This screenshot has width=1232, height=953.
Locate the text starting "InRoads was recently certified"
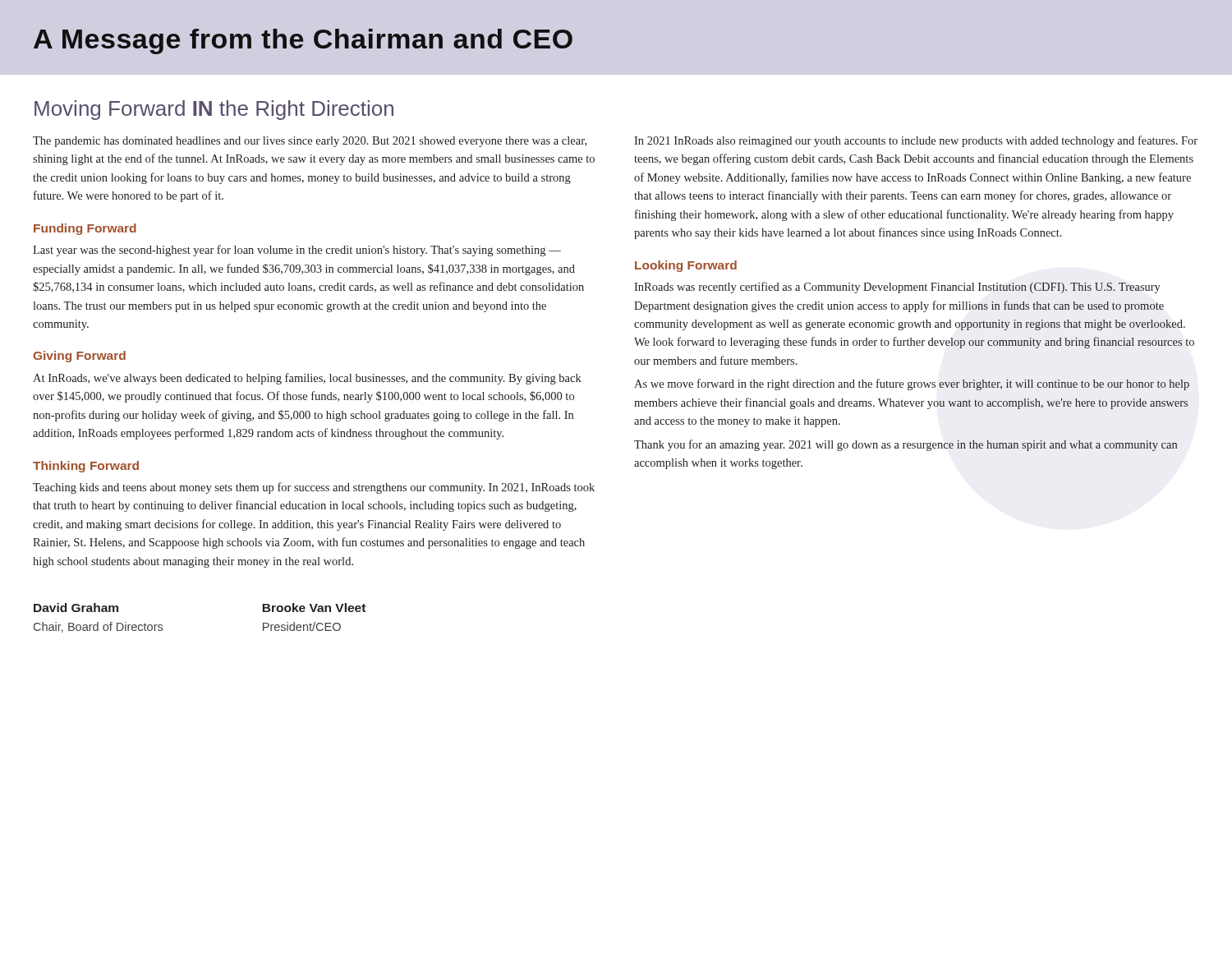(917, 324)
